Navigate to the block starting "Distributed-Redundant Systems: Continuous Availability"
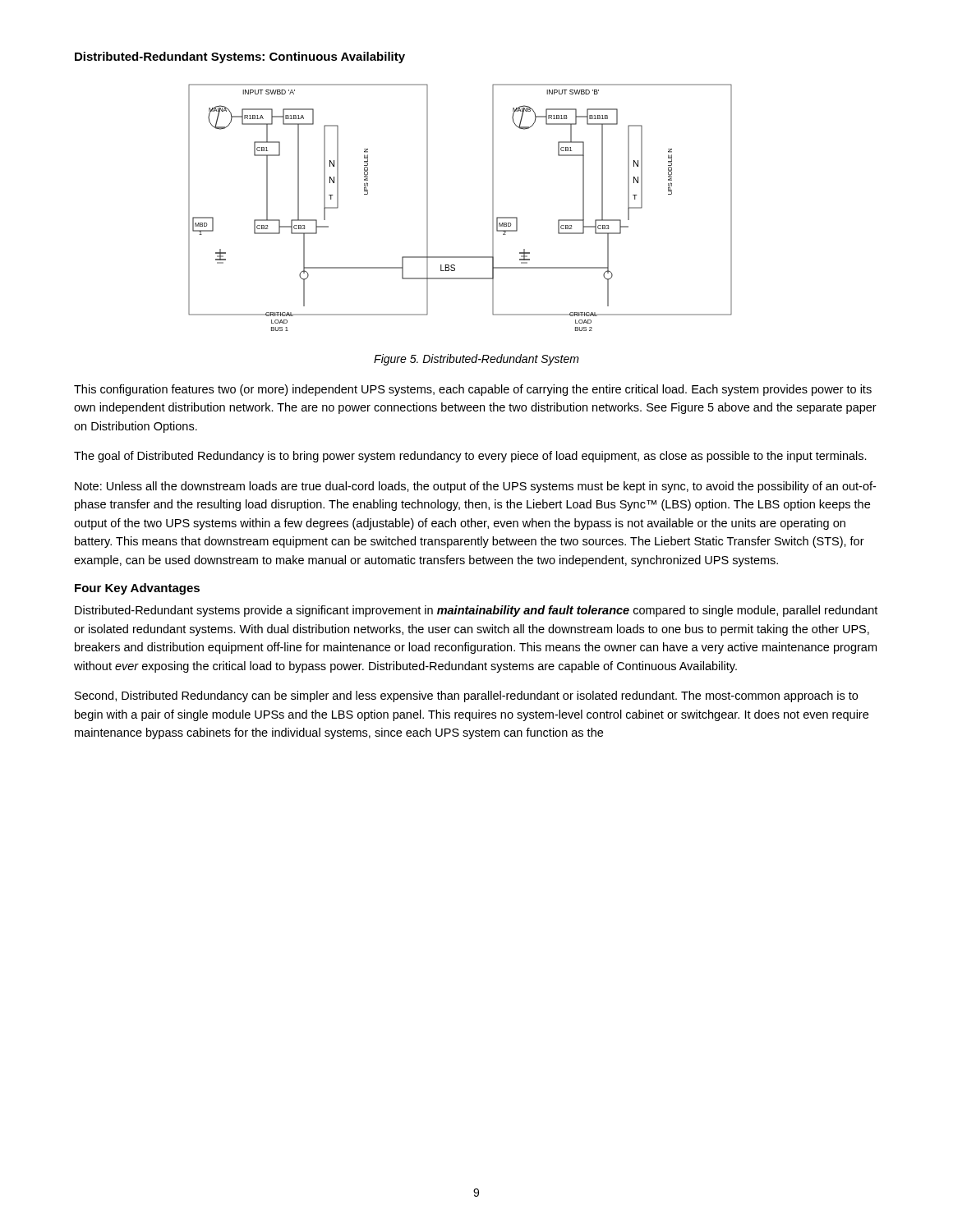 tap(240, 56)
